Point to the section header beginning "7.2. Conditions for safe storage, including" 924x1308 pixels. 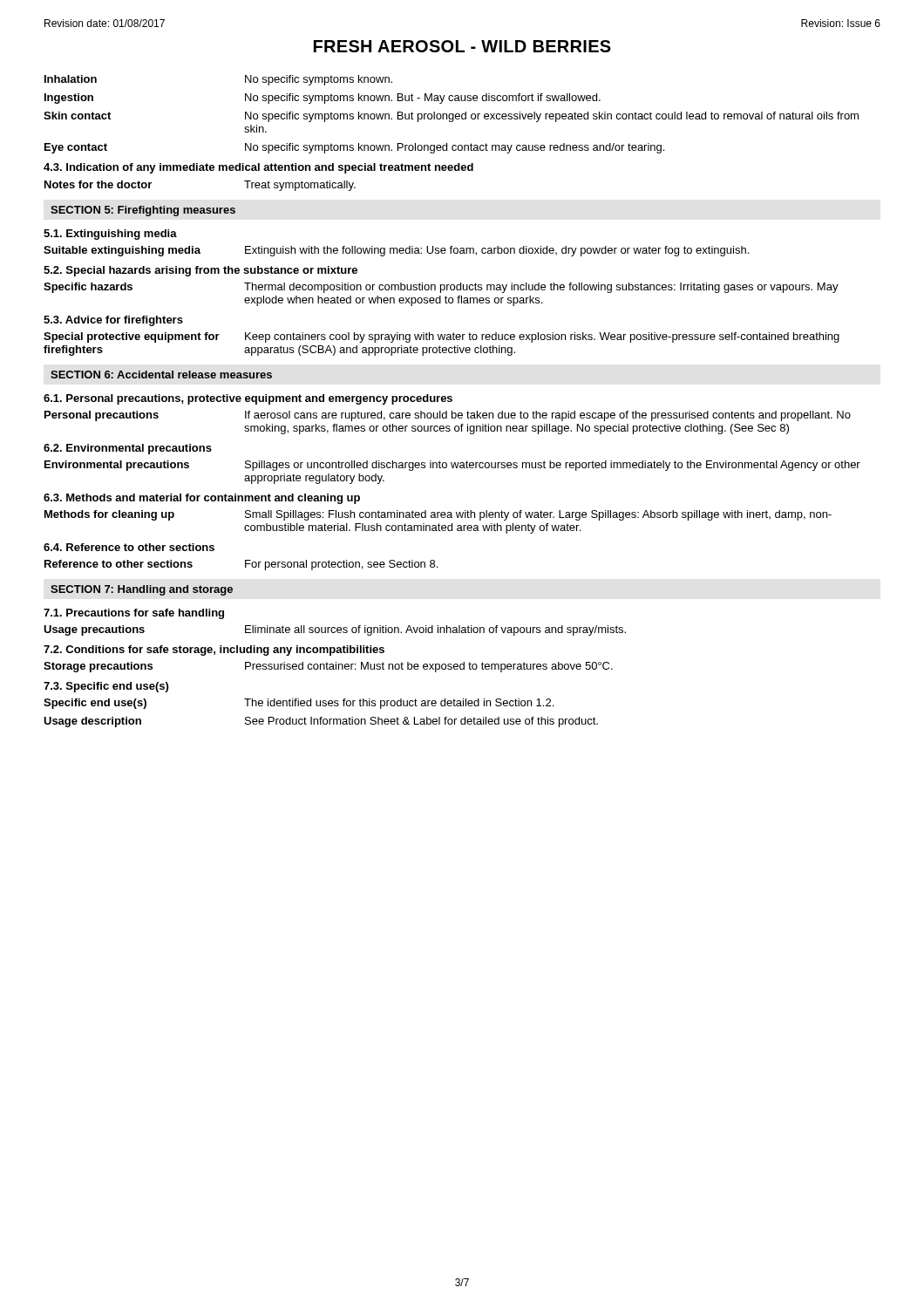[214, 649]
